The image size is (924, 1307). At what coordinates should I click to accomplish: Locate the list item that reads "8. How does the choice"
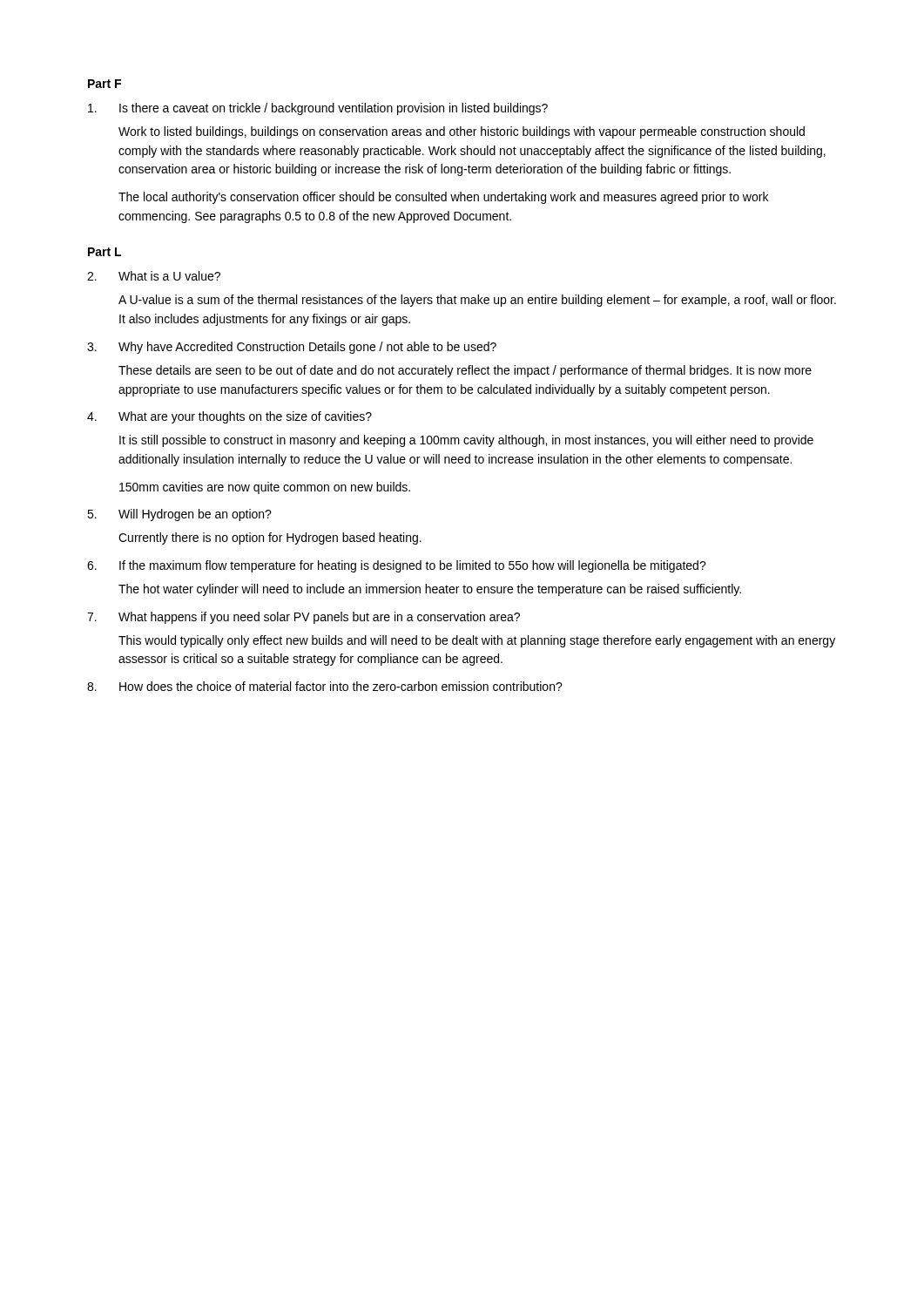click(462, 687)
